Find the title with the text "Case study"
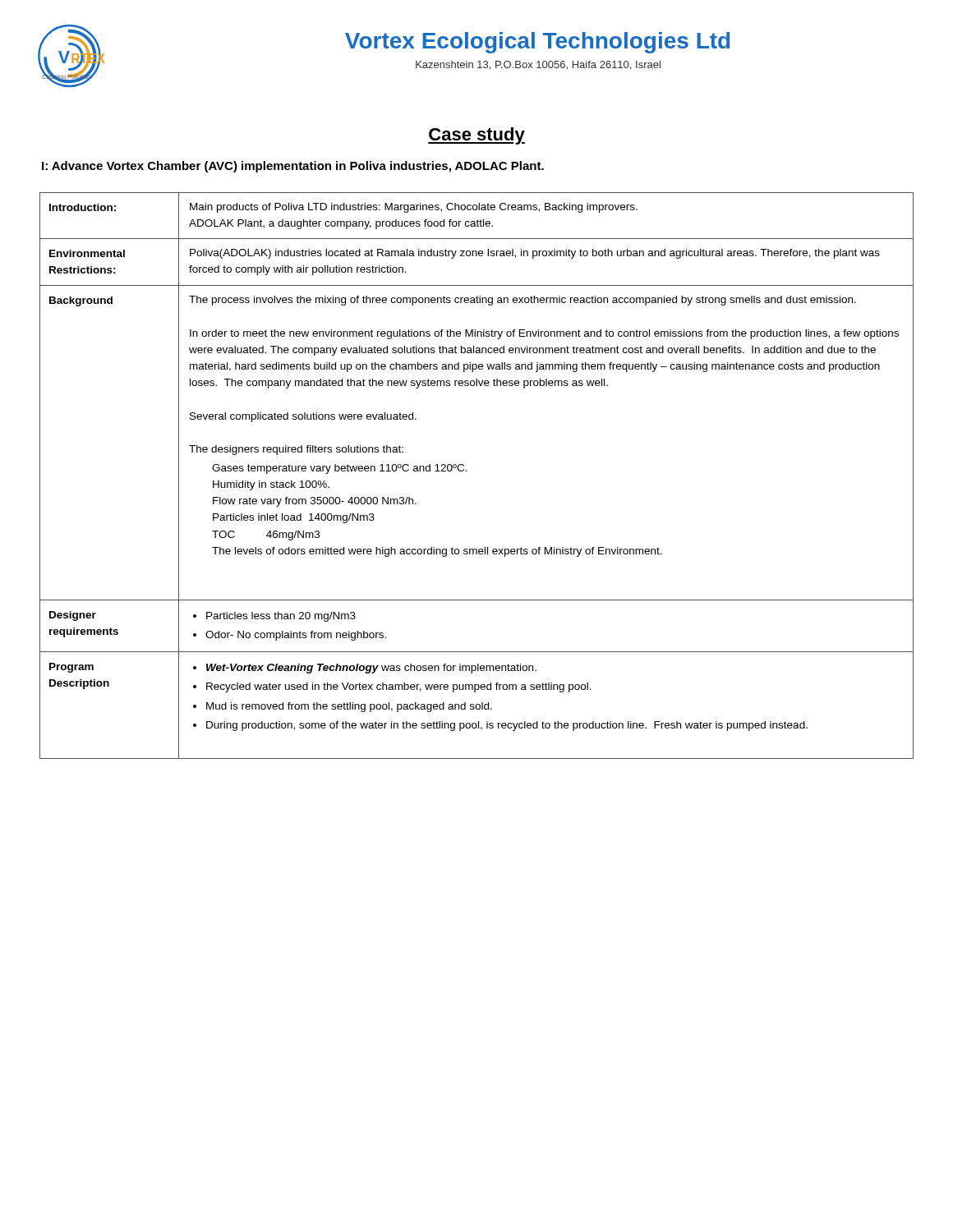Viewport: 953px width, 1232px height. 476,134
